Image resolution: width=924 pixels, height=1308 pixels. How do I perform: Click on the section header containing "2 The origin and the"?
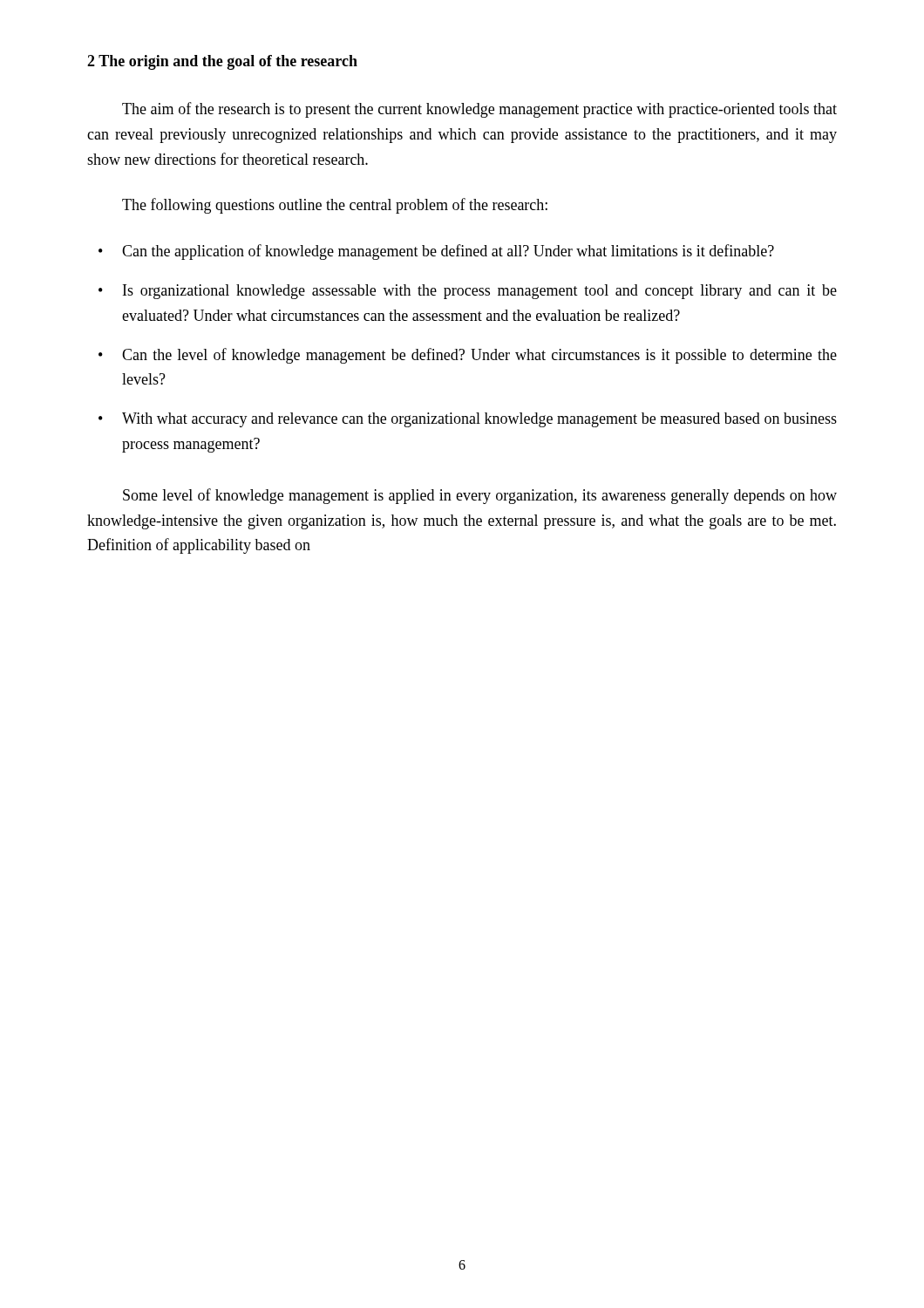[222, 61]
